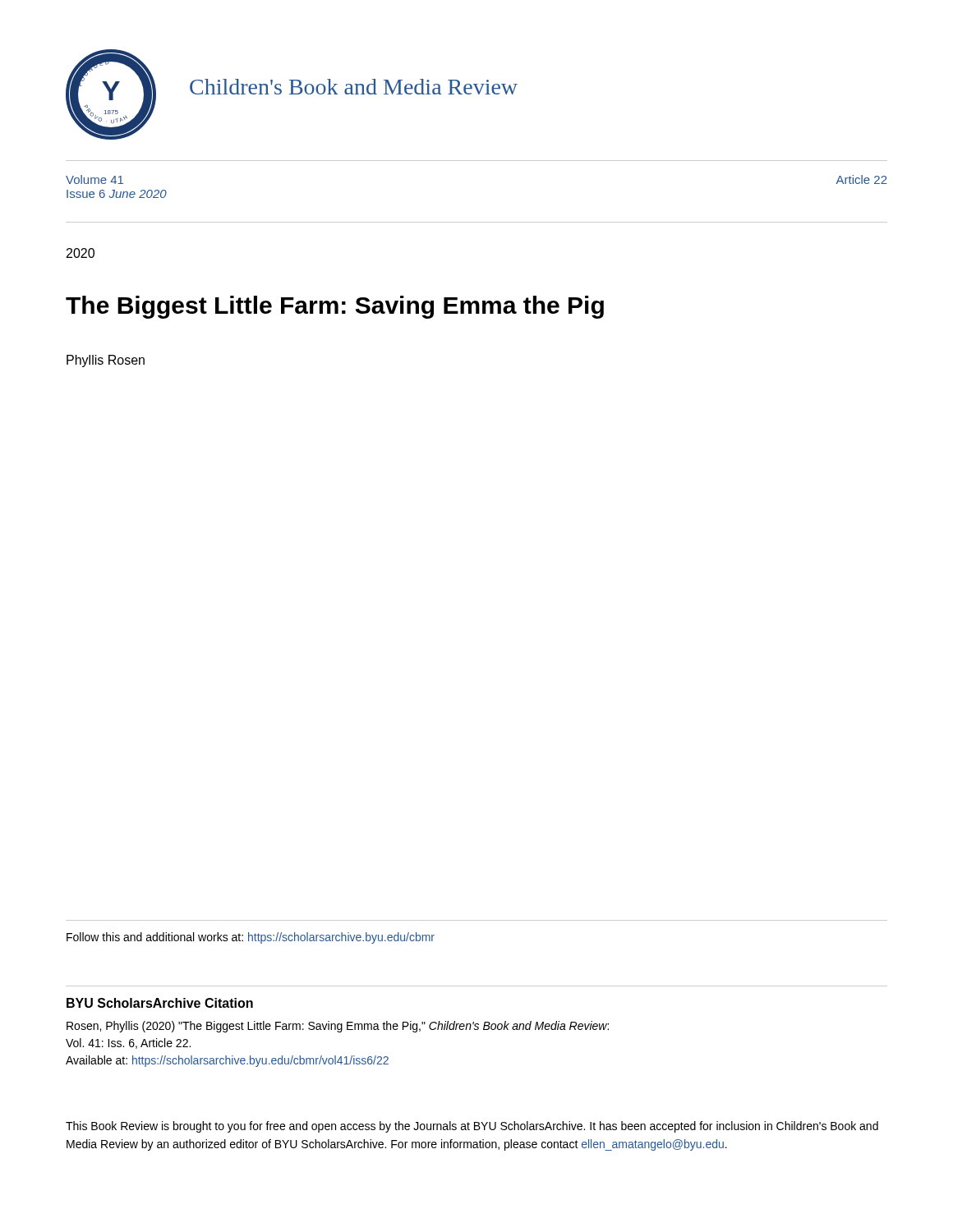The width and height of the screenshot is (953, 1232).
Task: Navigate to the element starting "BYU ScholarsArchive Citation"
Action: (x=160, y=1003)
